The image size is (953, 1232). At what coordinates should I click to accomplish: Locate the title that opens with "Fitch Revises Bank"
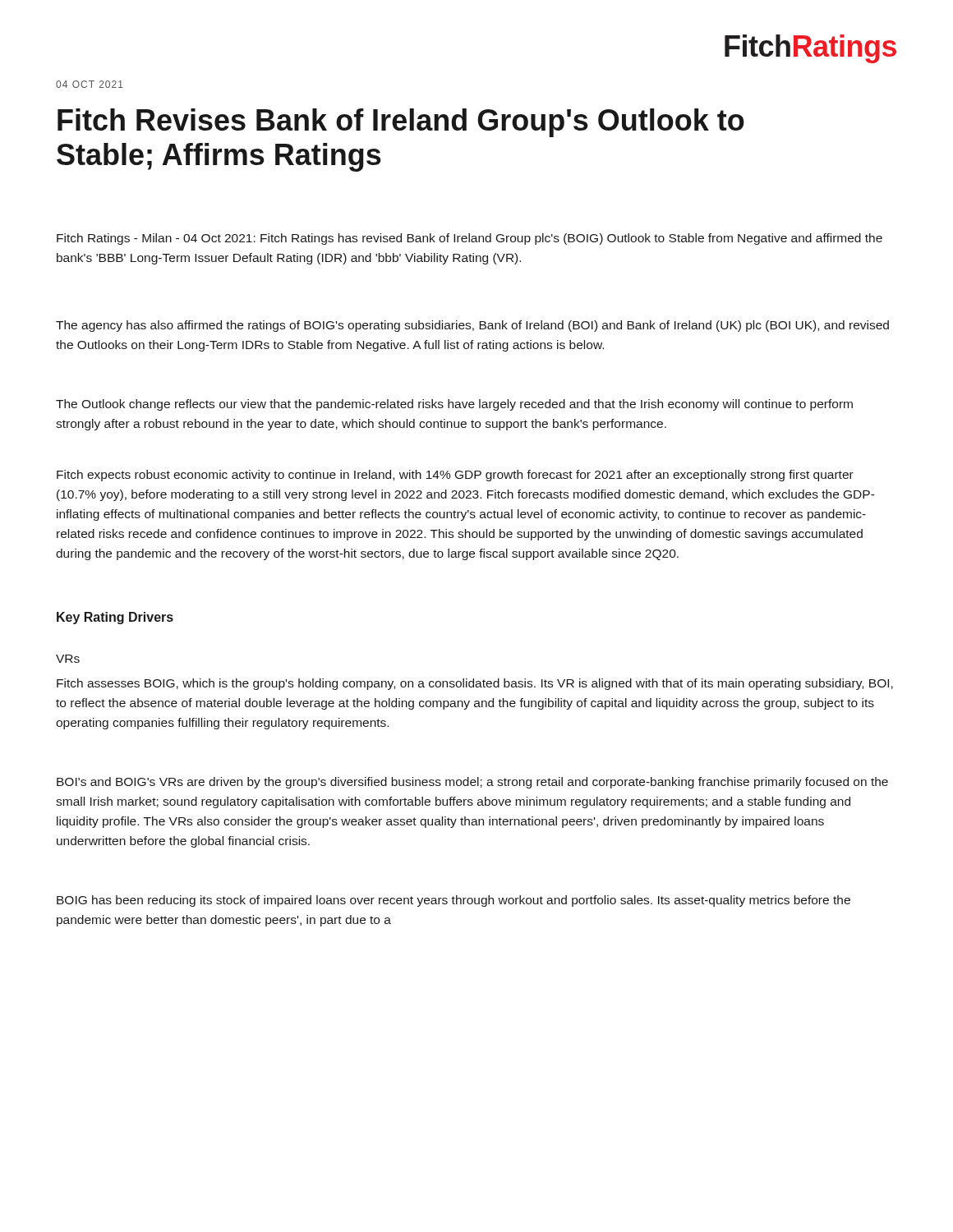pyautogui.click(x=400, y=138)
